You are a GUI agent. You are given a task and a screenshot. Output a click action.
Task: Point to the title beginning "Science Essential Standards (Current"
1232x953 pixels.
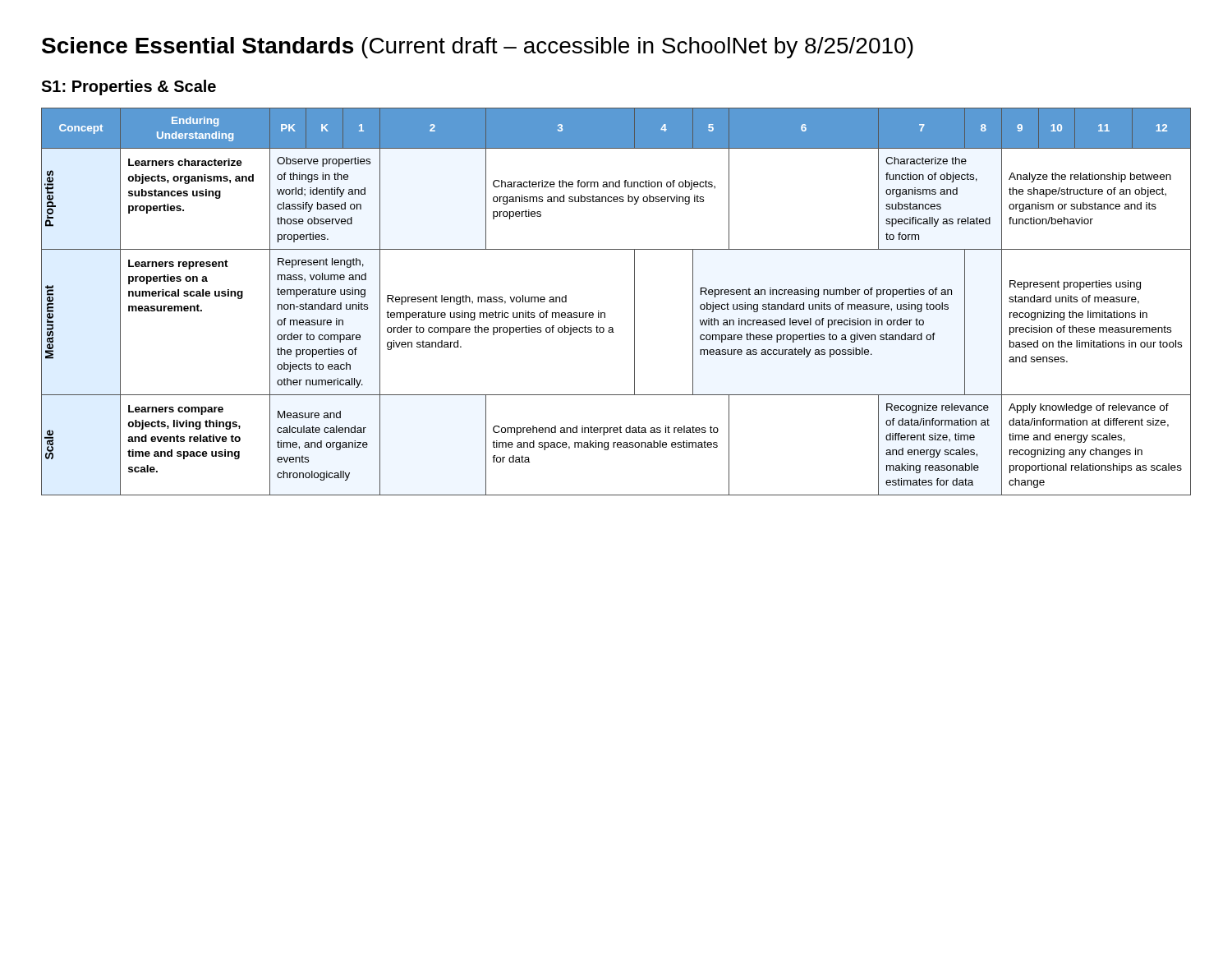click(478, 46)
